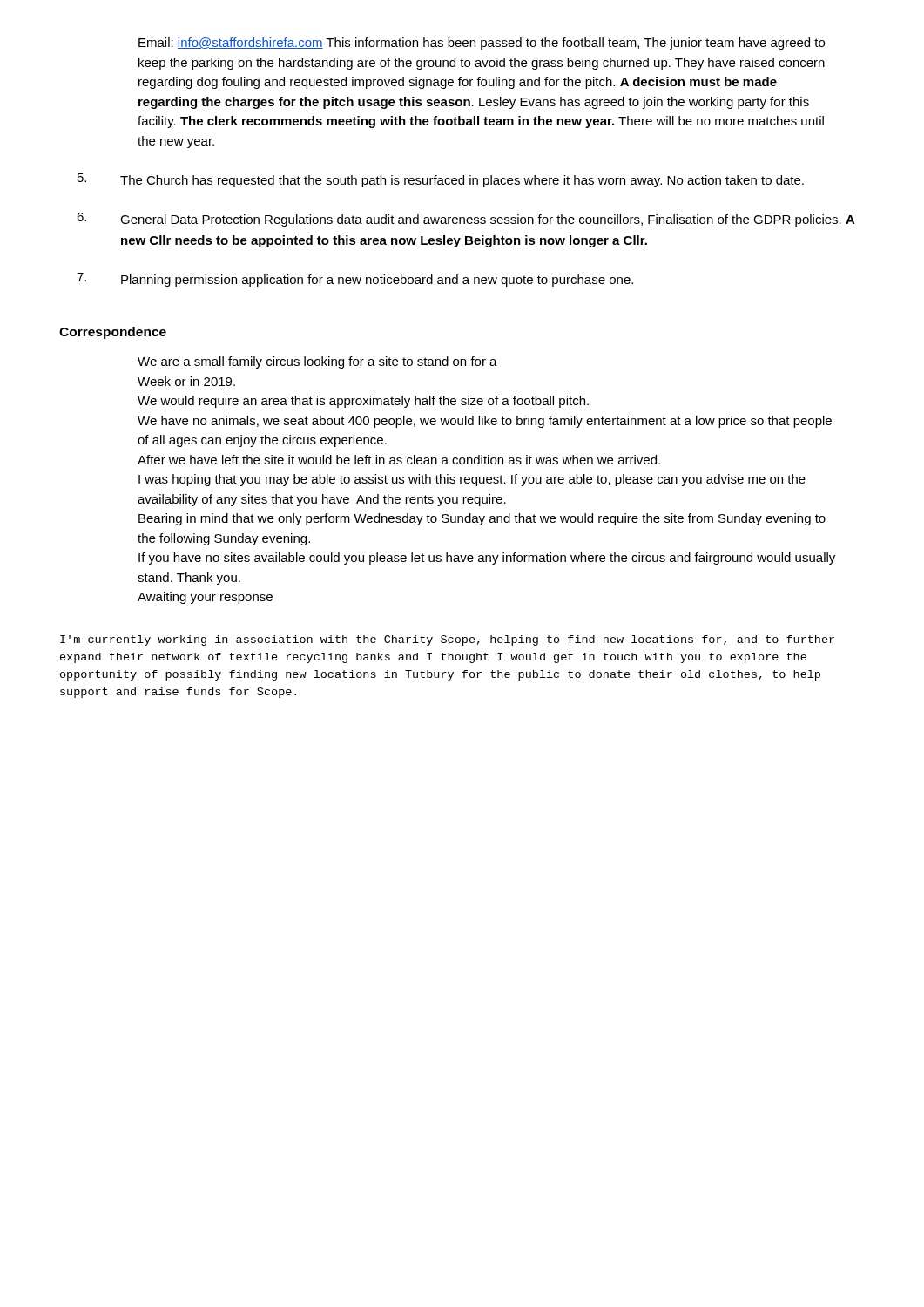Point to the block starting "7. Planning permission application for"

[x=462, y=279]
